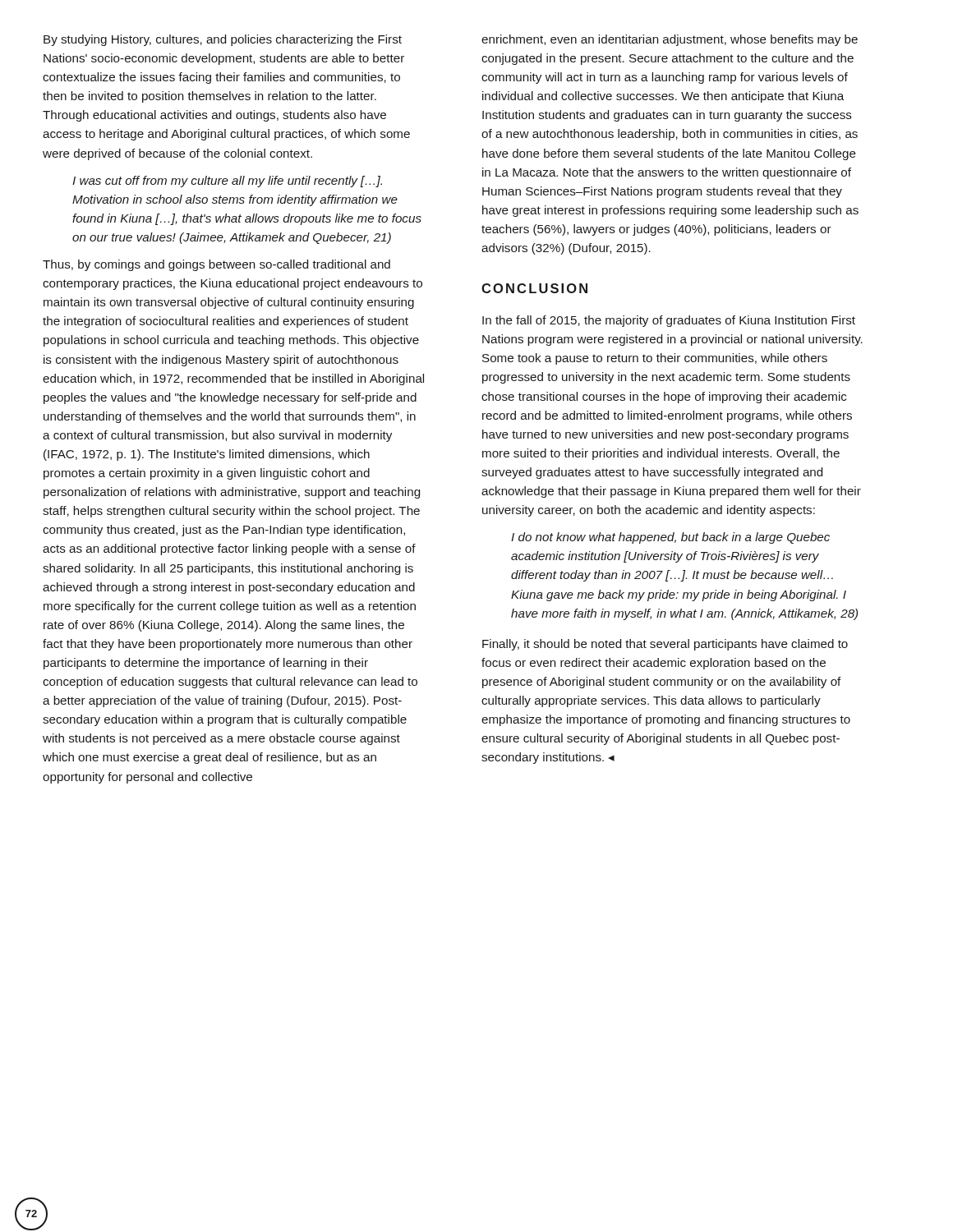
Task: Click on the passage starting "I do not know"
Action: (685, 575)
